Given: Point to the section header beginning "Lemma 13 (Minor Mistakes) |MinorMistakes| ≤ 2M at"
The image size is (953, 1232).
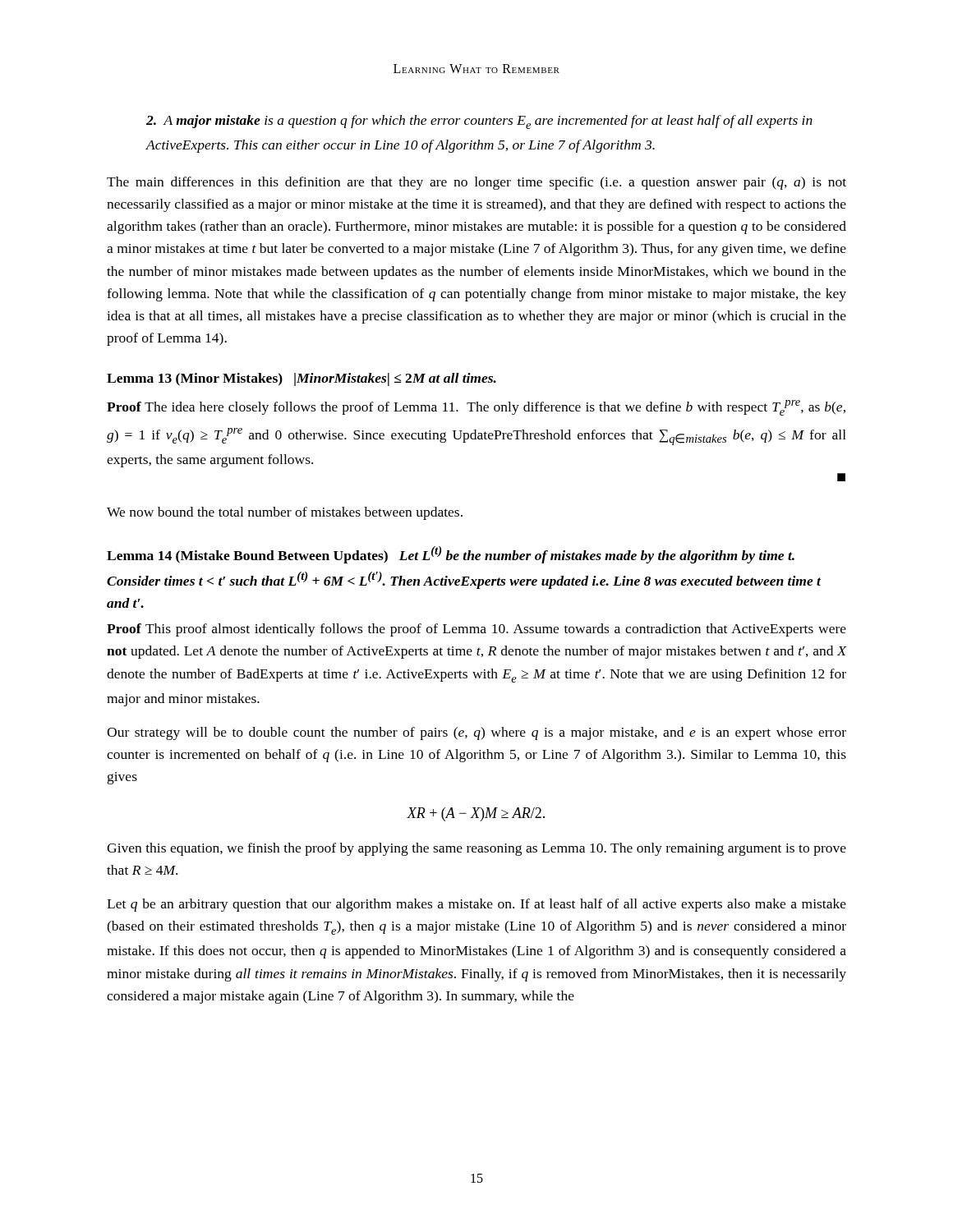Looking at the screenshot, I should tap(302, 378).
